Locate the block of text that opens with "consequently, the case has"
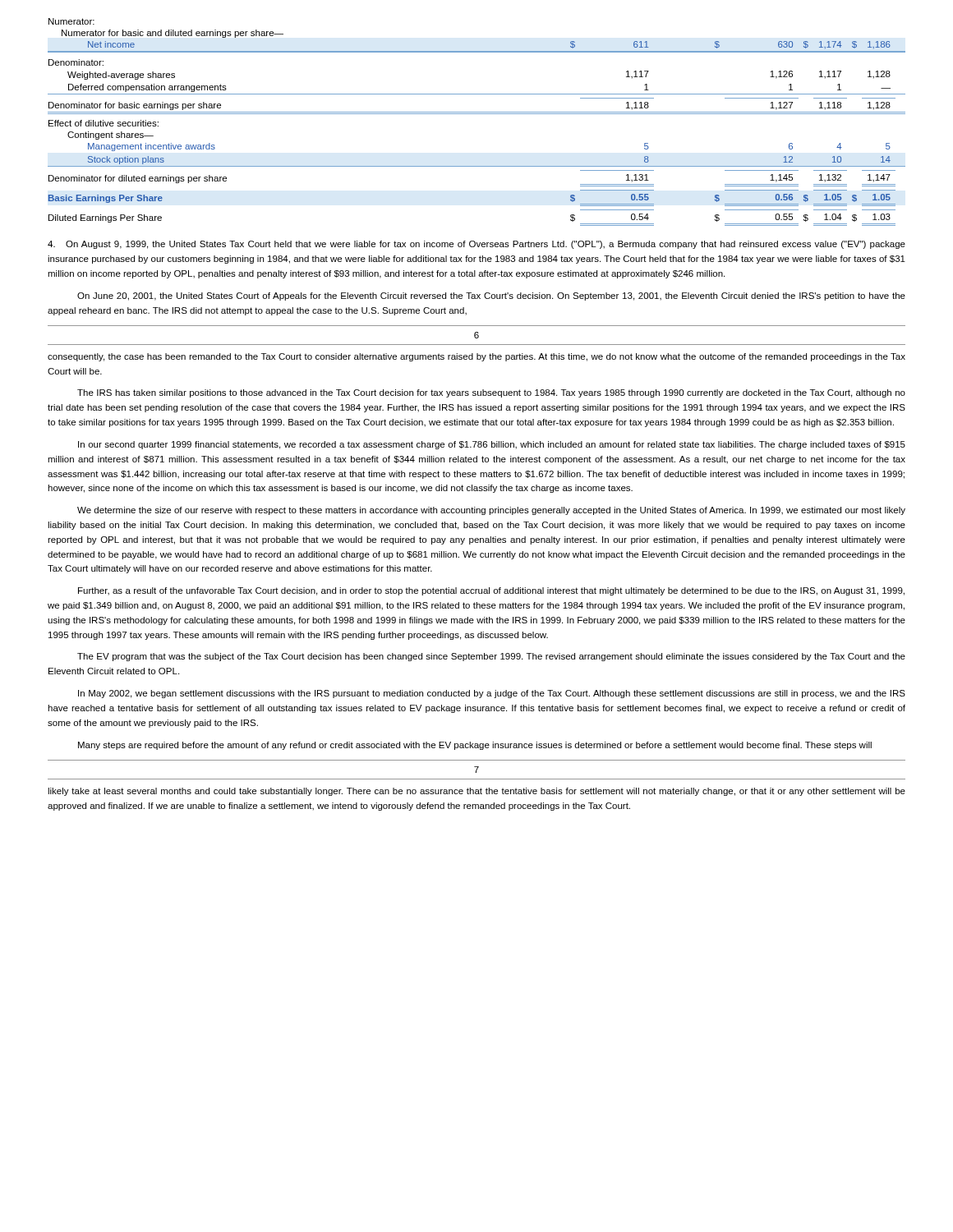The height and width of the screenshot is (1232, 953). (476, 364)
